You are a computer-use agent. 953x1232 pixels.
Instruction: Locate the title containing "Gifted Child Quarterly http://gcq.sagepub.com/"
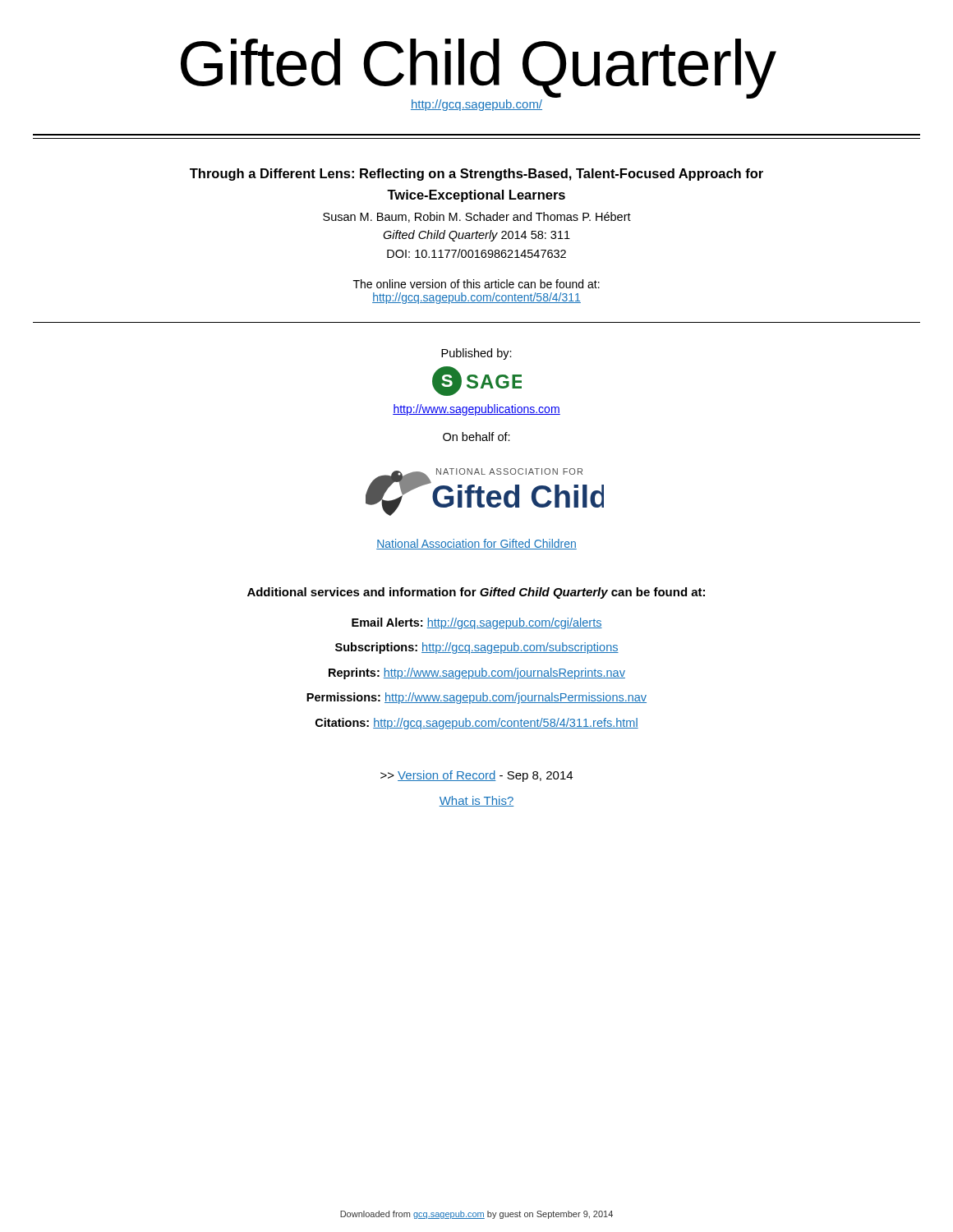[476, 69]
